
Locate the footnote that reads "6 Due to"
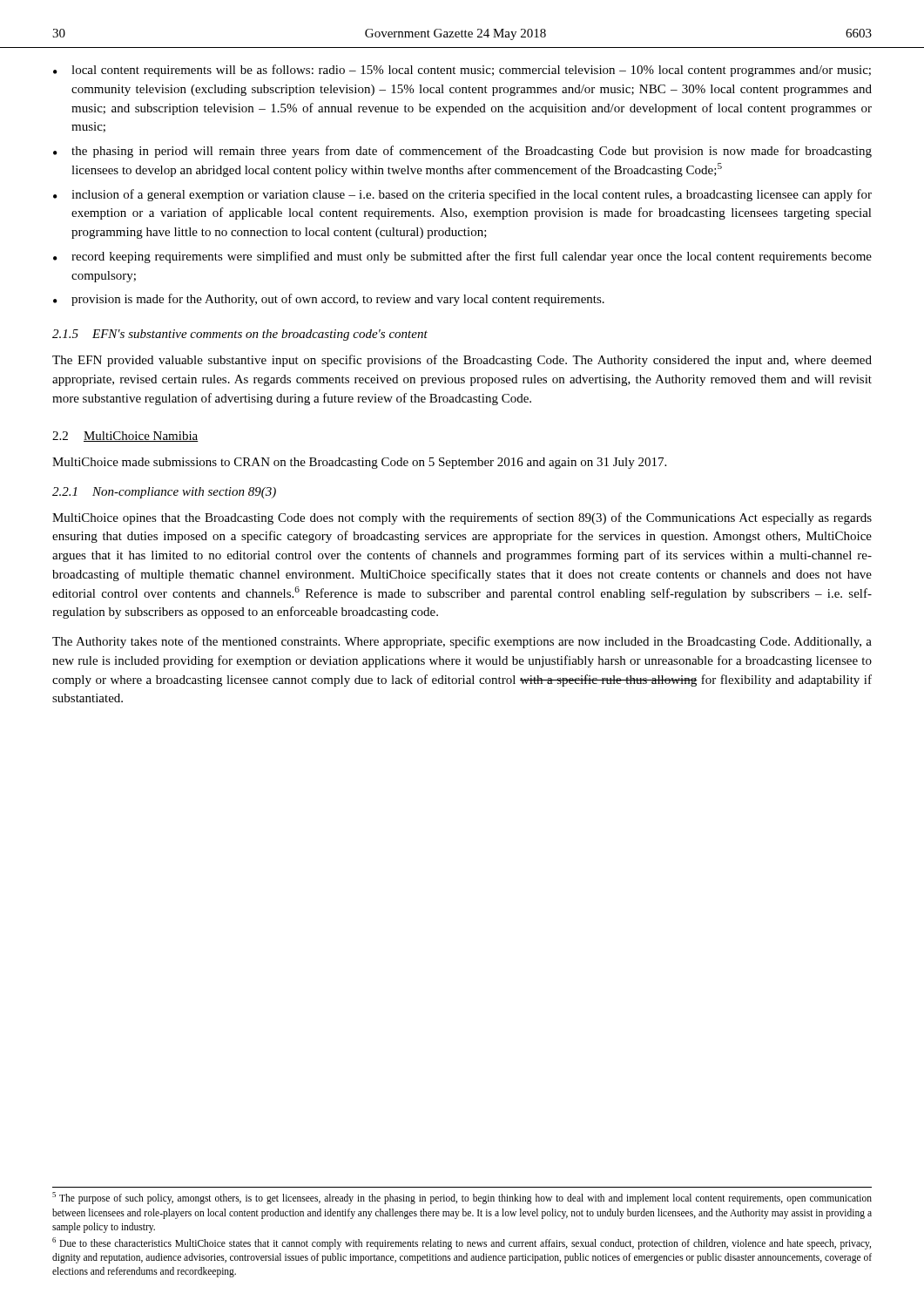point(462,1256)
